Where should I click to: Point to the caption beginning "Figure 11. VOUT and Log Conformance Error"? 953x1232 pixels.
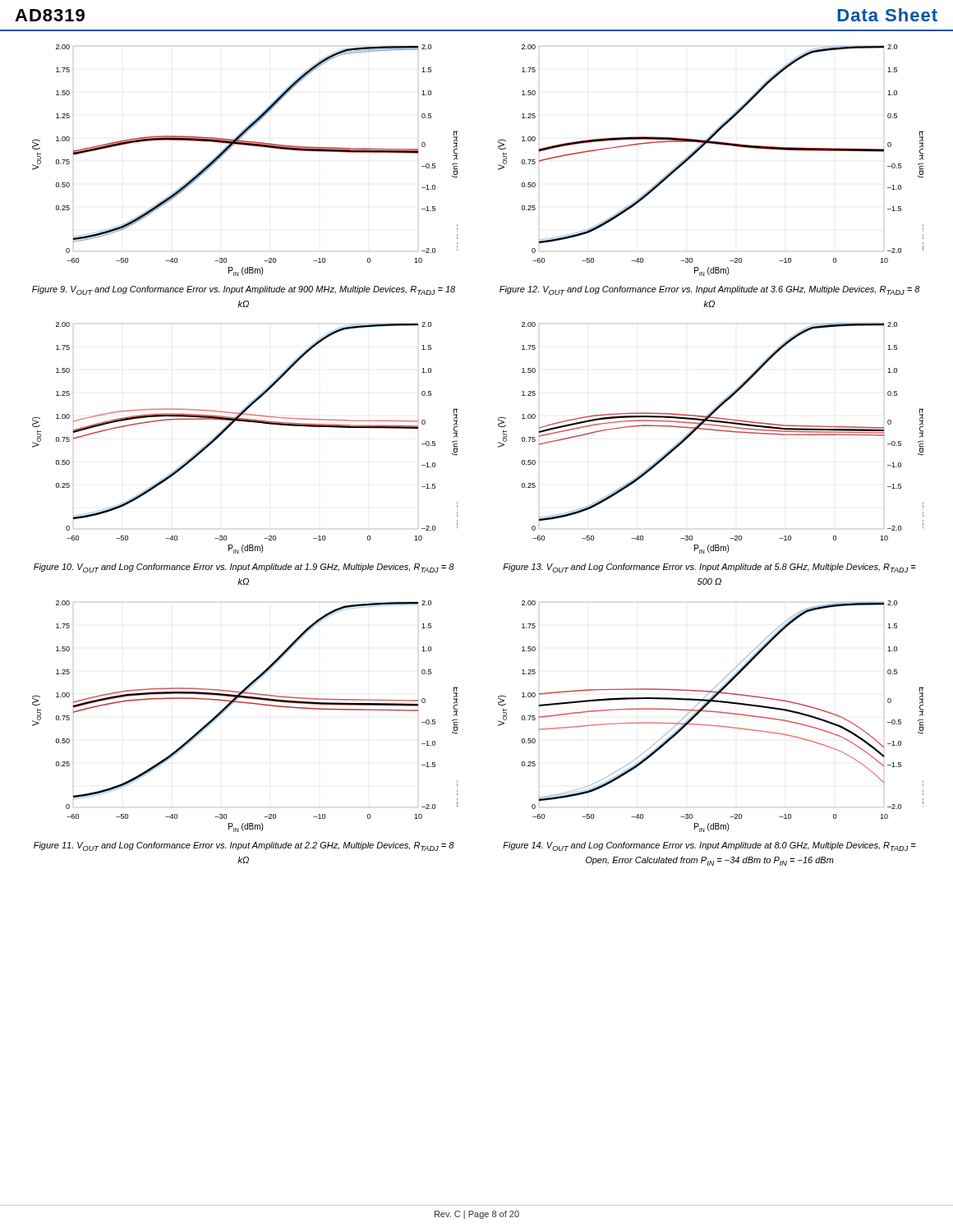(244, 852)
